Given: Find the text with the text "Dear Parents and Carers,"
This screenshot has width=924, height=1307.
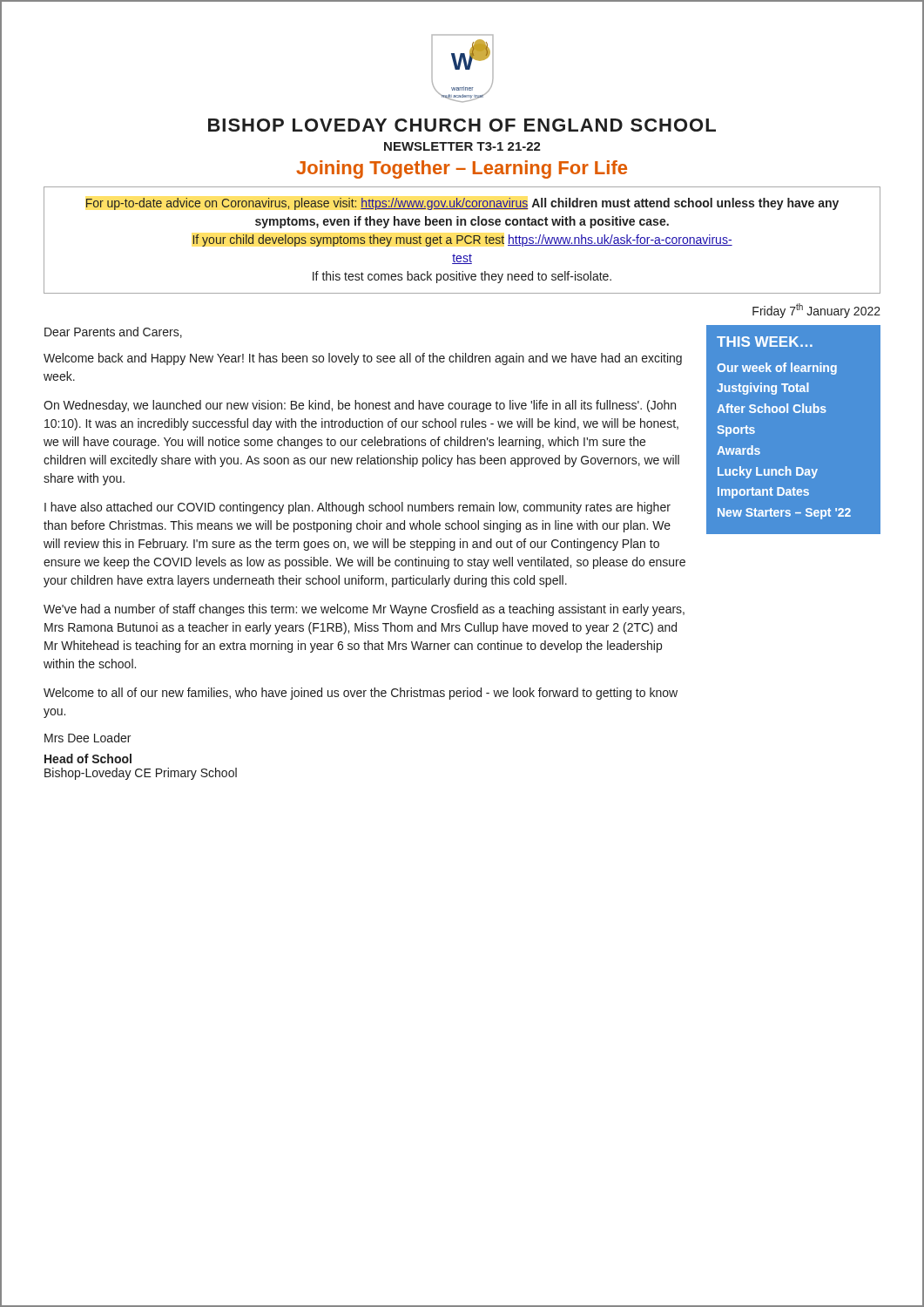Looking at the screenshot, I should [x=113, y=332].
